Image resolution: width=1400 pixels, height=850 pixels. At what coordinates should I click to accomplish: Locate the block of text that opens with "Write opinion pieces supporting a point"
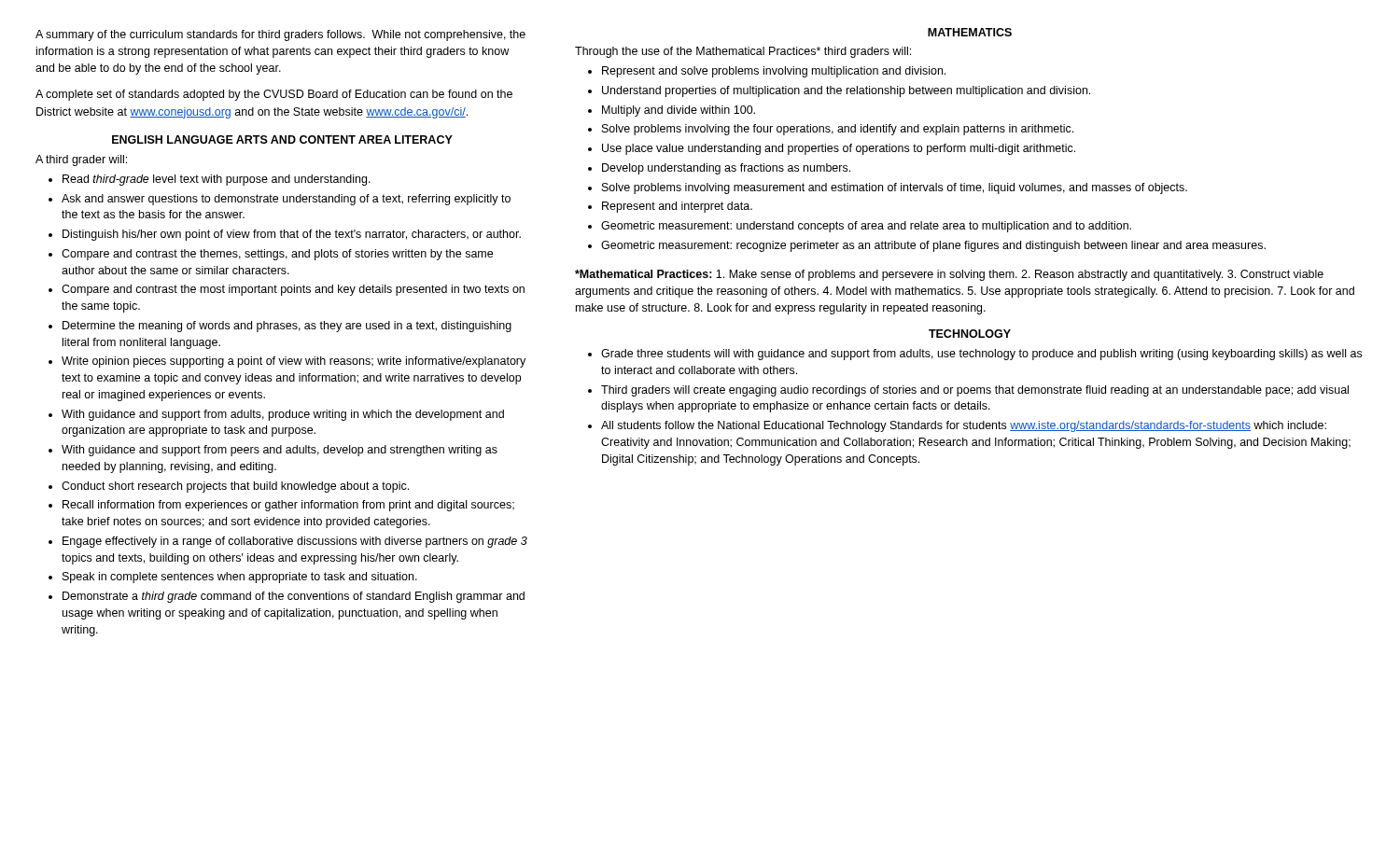coord(294,378)
